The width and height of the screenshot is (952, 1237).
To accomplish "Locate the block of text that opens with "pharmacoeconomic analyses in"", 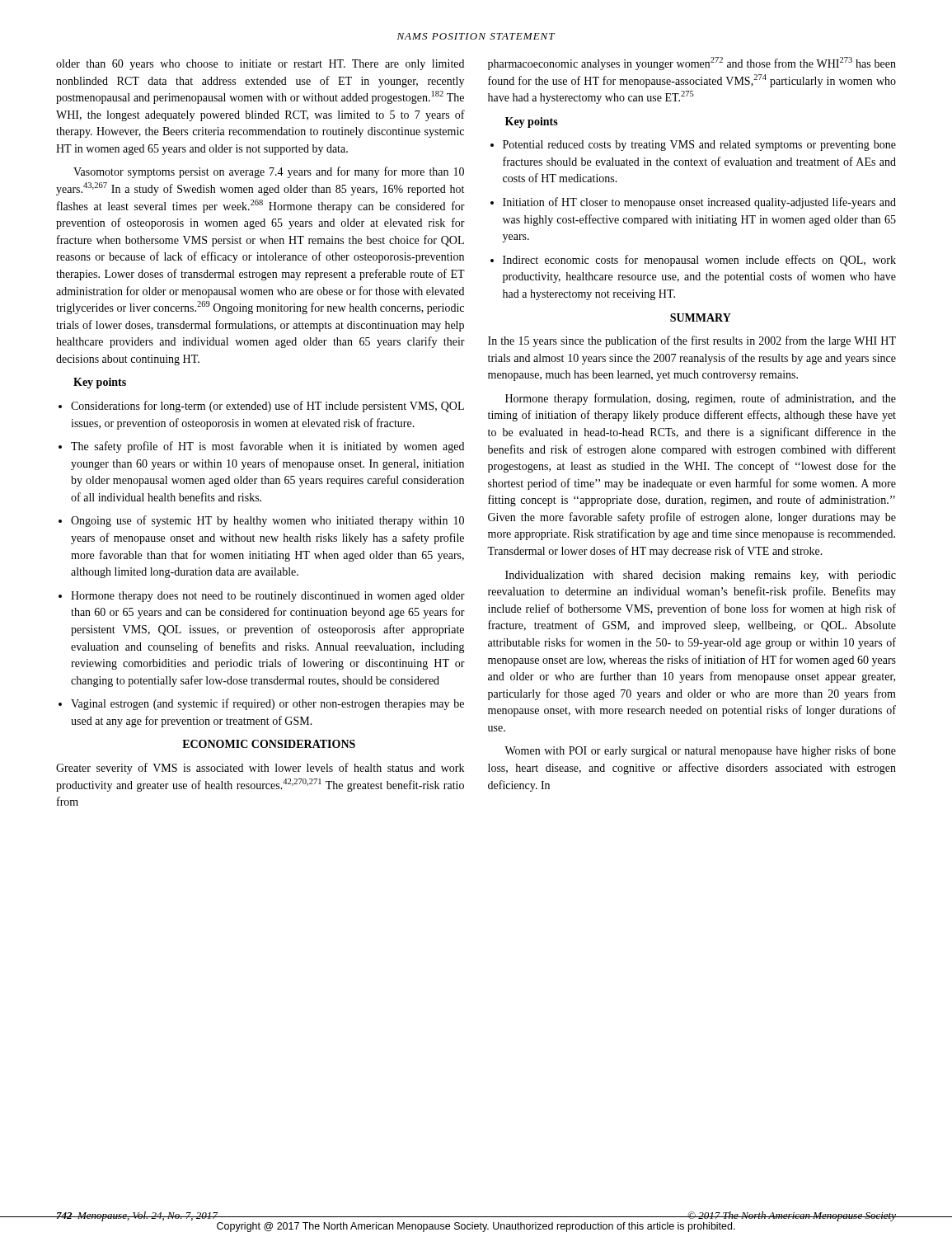I will [692, 82].
